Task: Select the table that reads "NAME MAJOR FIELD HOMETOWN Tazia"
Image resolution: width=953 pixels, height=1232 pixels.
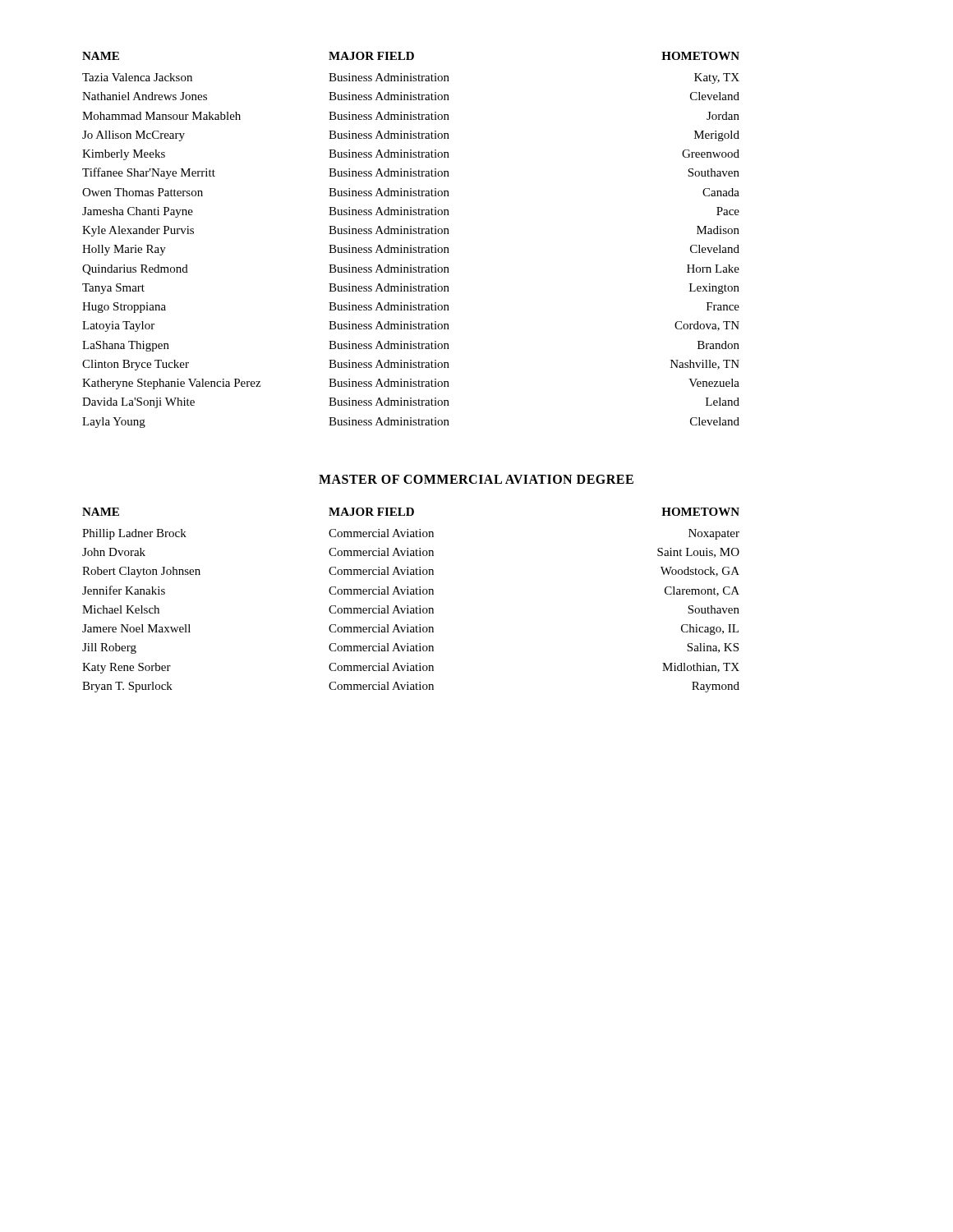Action: (x=476, y=240)
